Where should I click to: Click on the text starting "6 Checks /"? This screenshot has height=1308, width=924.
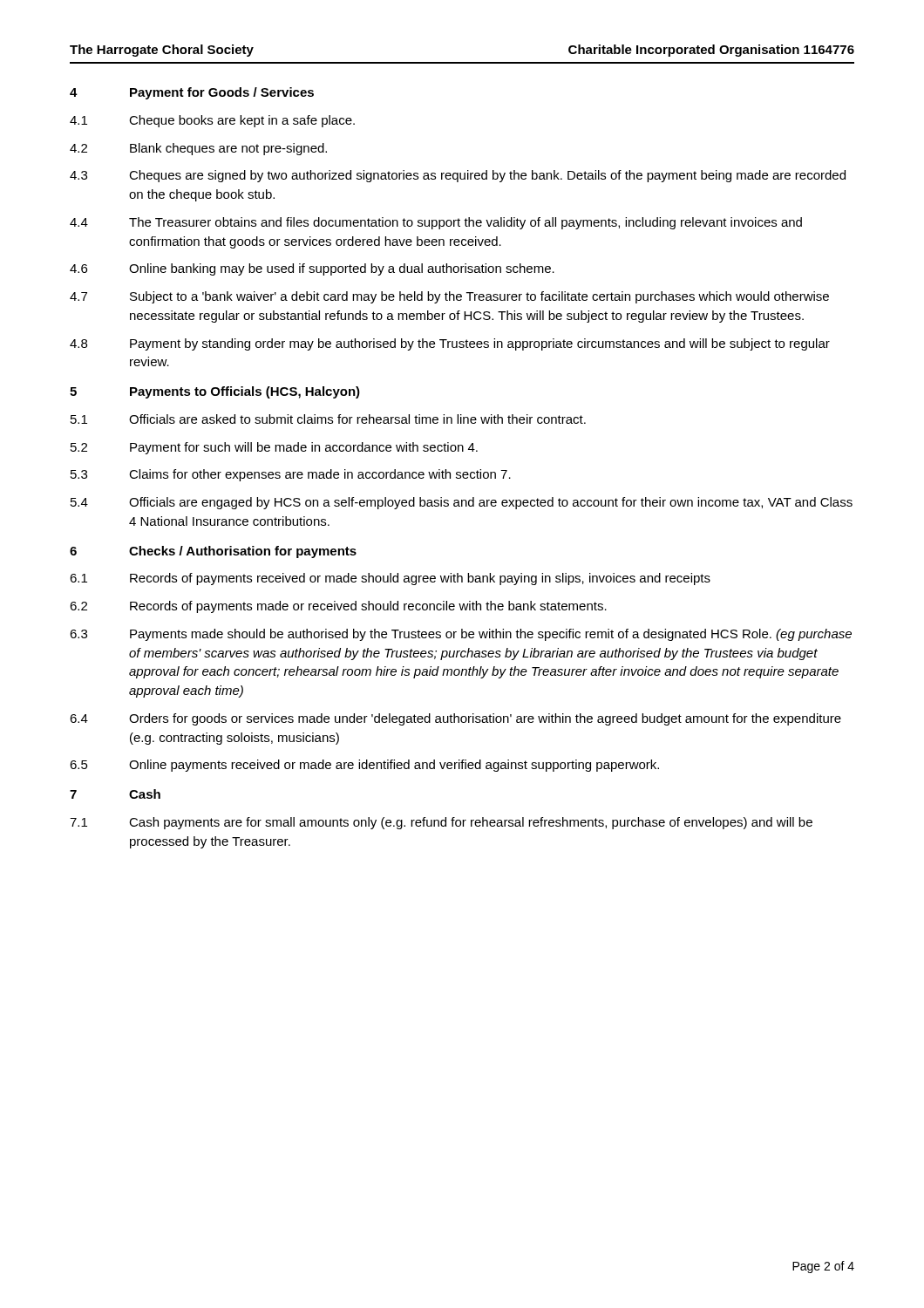tap(213, 551)
